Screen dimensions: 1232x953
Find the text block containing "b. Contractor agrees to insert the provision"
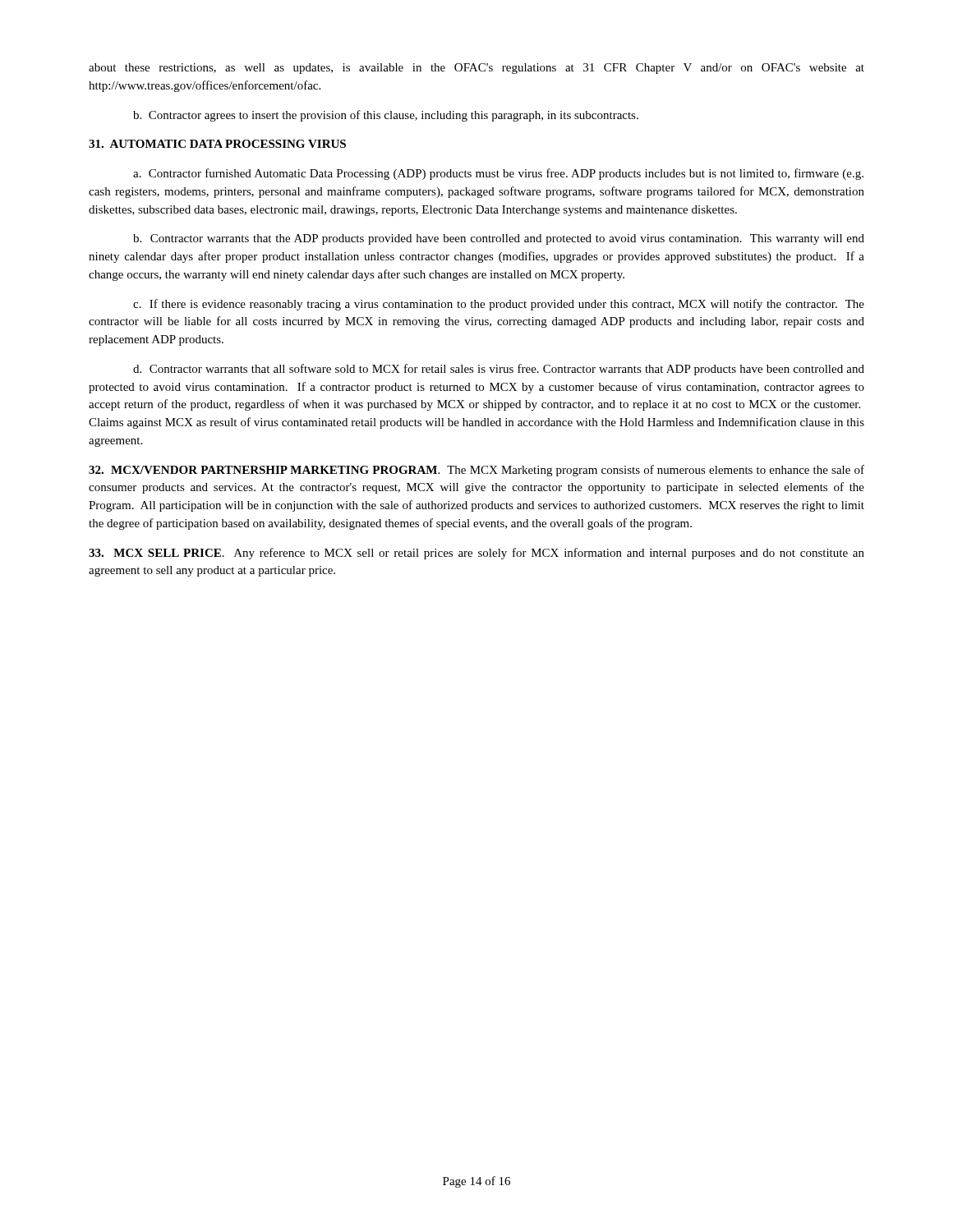tap(386, 115)
